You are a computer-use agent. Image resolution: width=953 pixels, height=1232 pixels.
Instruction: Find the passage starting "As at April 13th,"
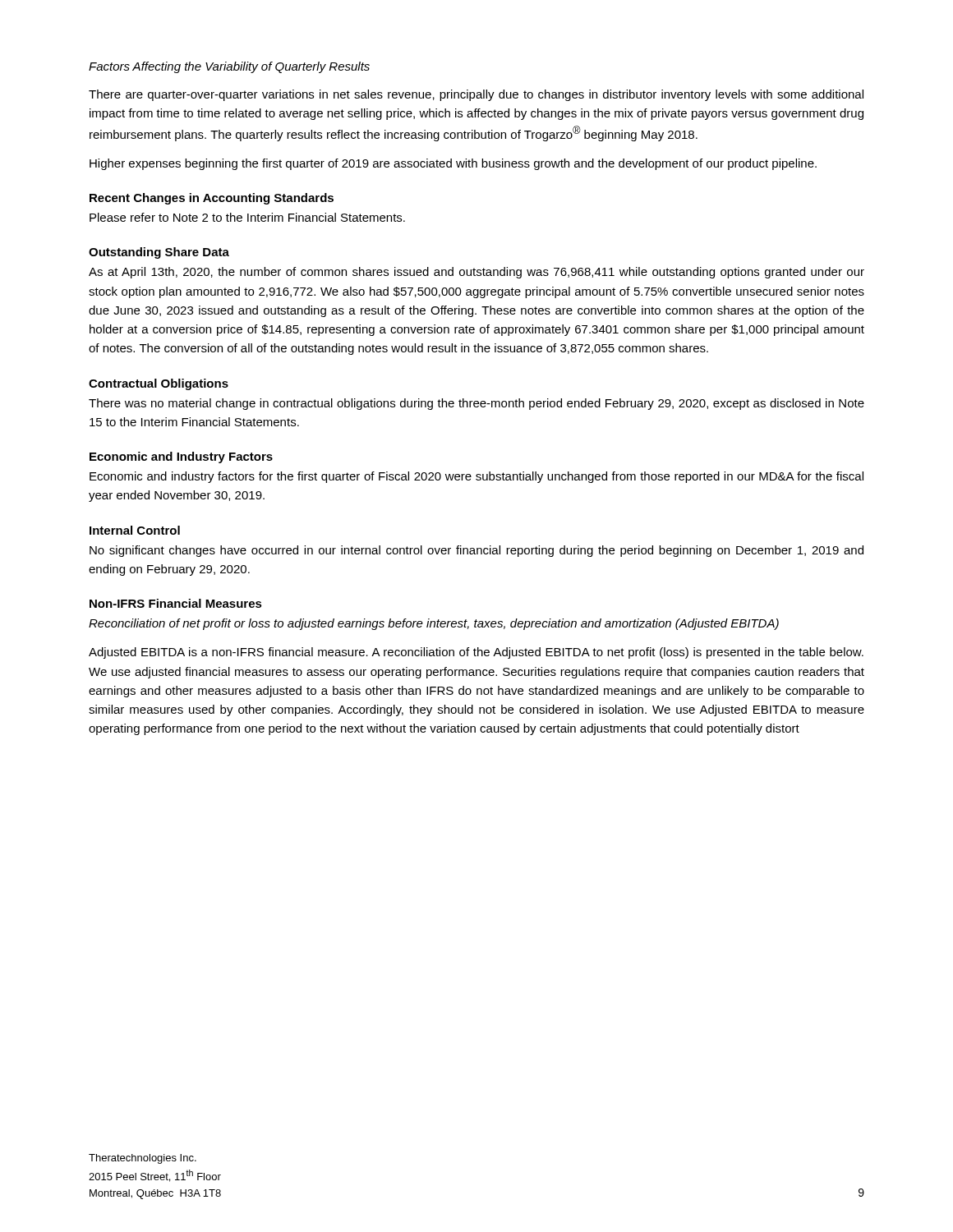pos(476,310)
